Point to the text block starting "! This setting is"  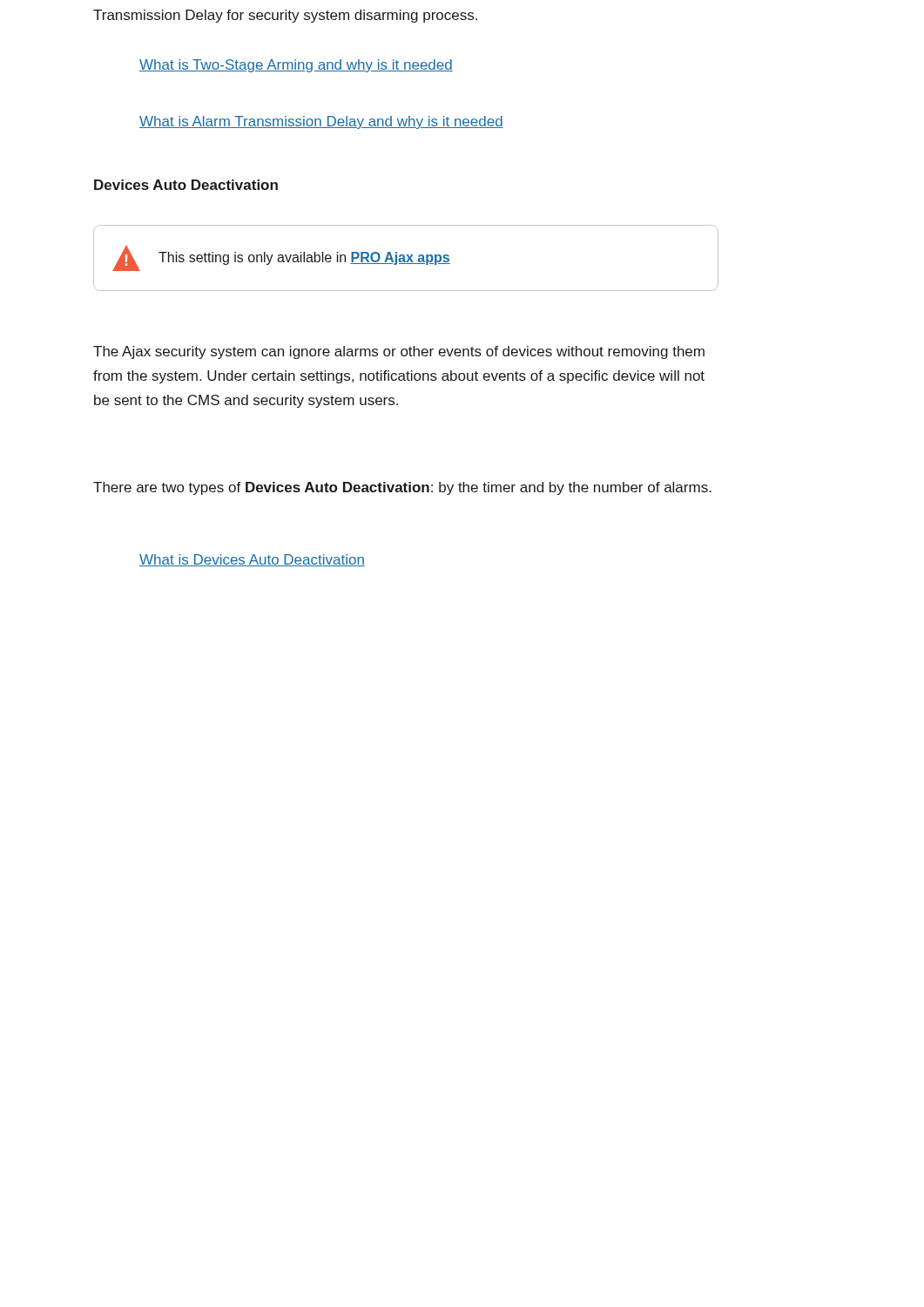[x=280, y=258]
